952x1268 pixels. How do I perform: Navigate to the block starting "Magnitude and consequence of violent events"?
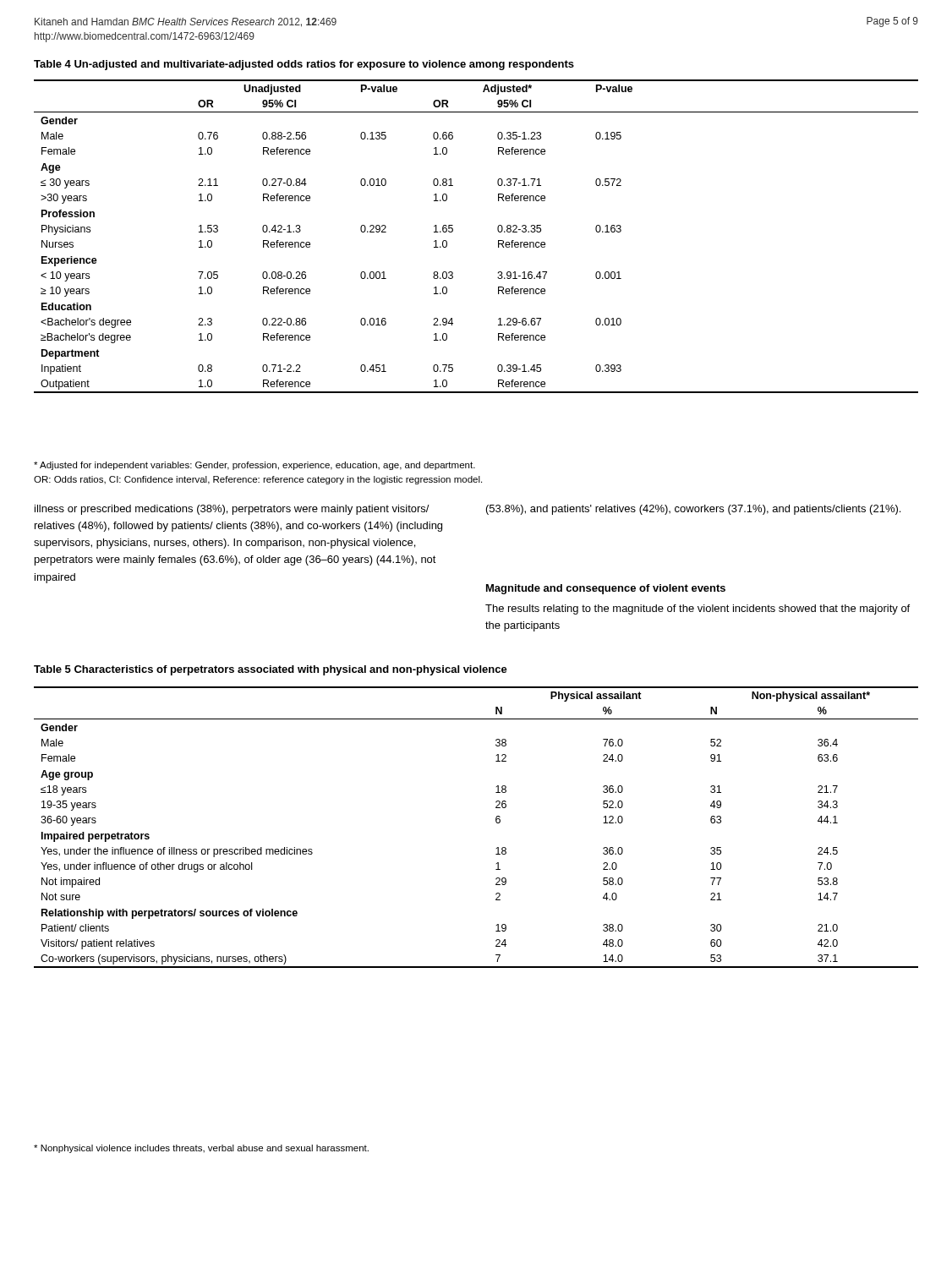(606, 588)
